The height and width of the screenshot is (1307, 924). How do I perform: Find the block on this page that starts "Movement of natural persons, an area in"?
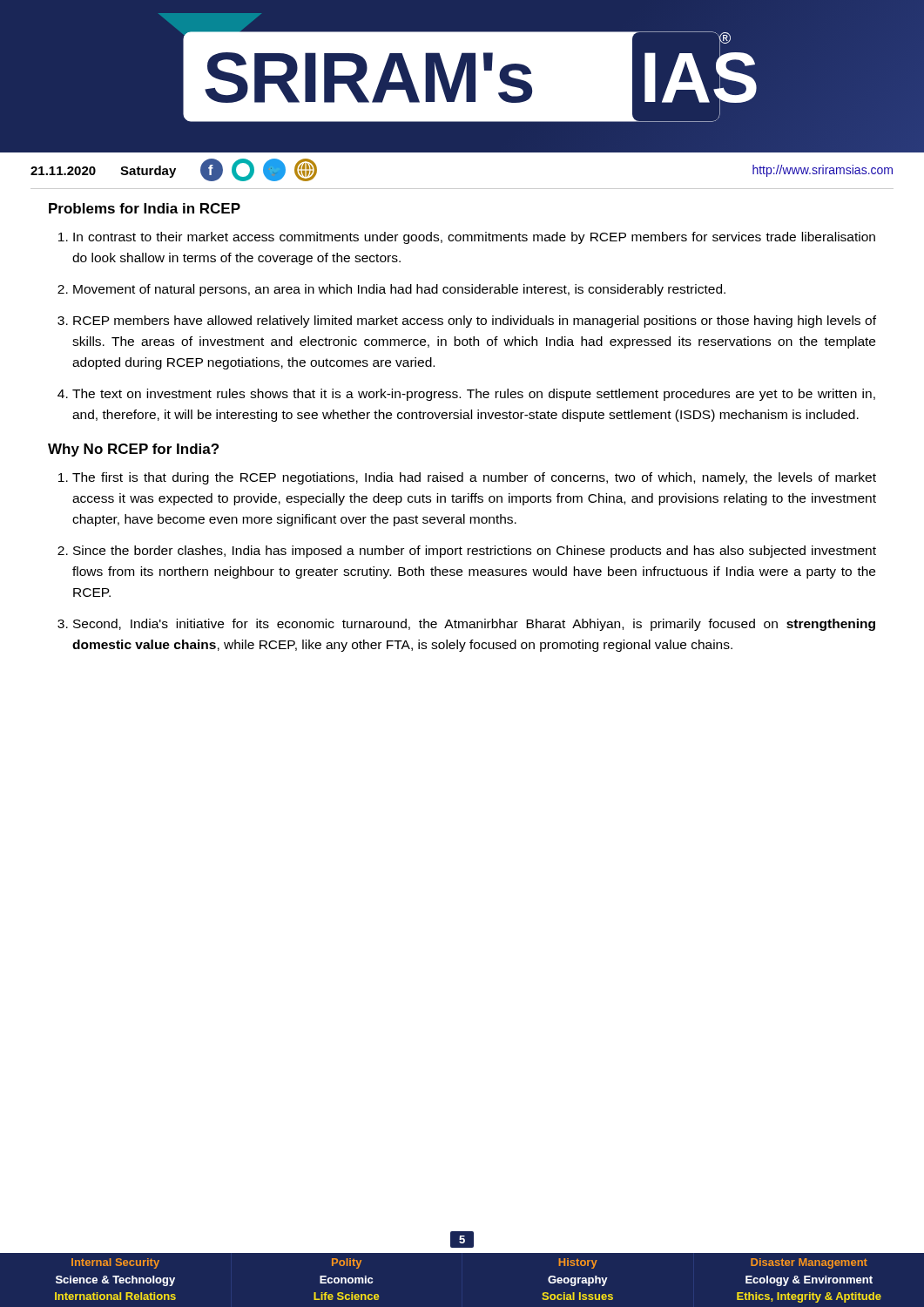399,289
